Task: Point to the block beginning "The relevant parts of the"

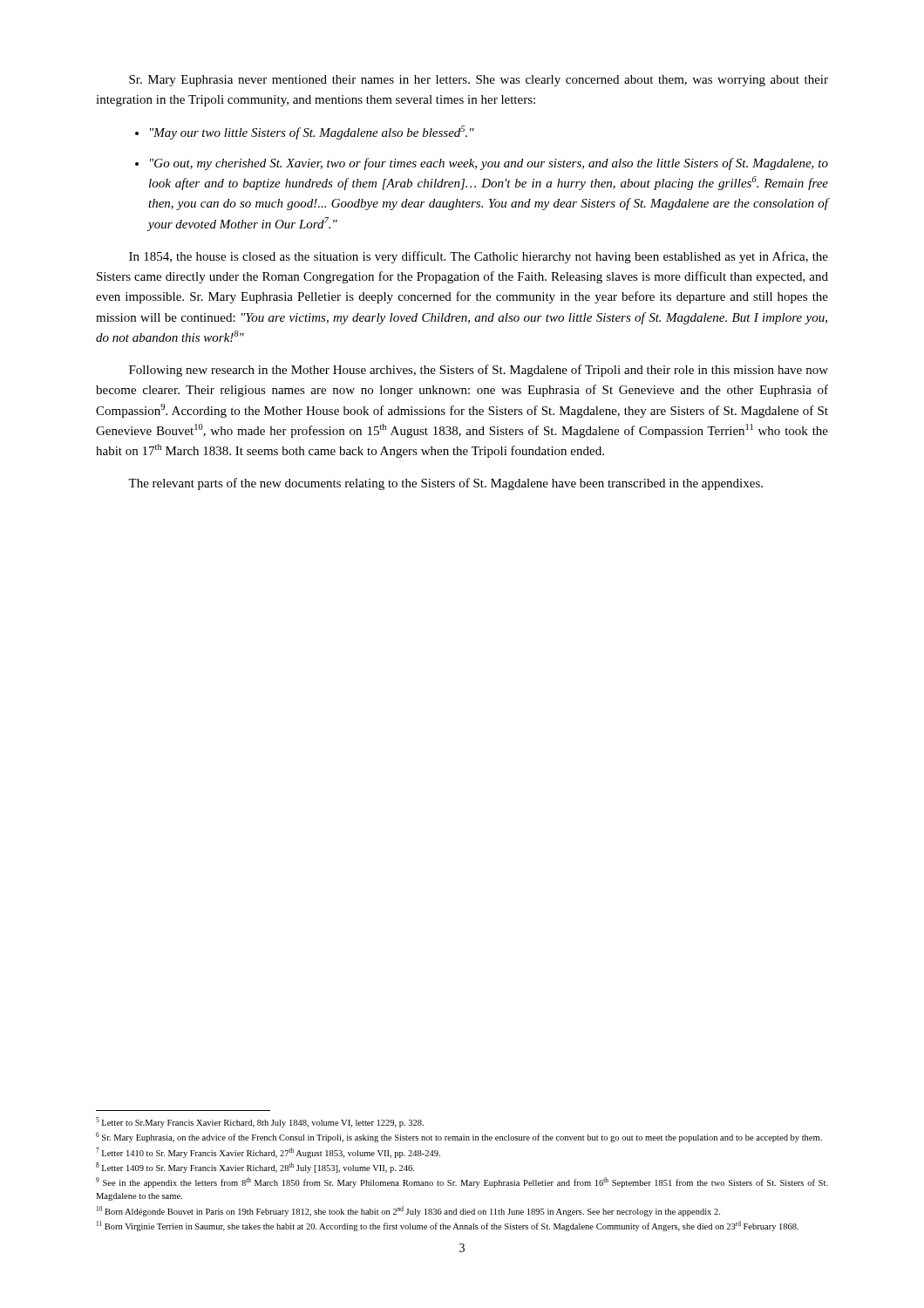Action: pyautogui.click(x=462, y=484)
